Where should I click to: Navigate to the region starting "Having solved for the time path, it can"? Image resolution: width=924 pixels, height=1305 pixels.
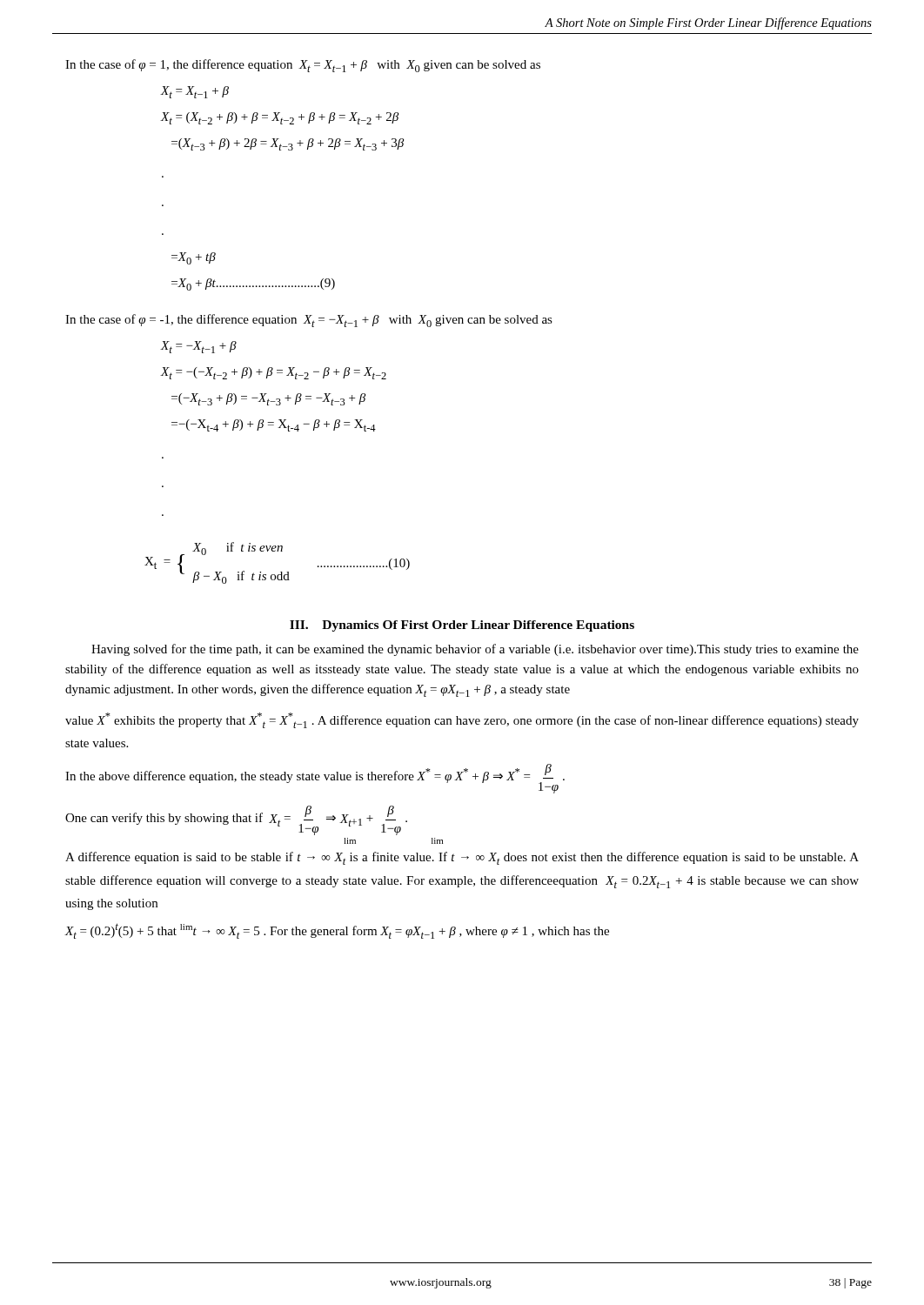tap(462, 671)
